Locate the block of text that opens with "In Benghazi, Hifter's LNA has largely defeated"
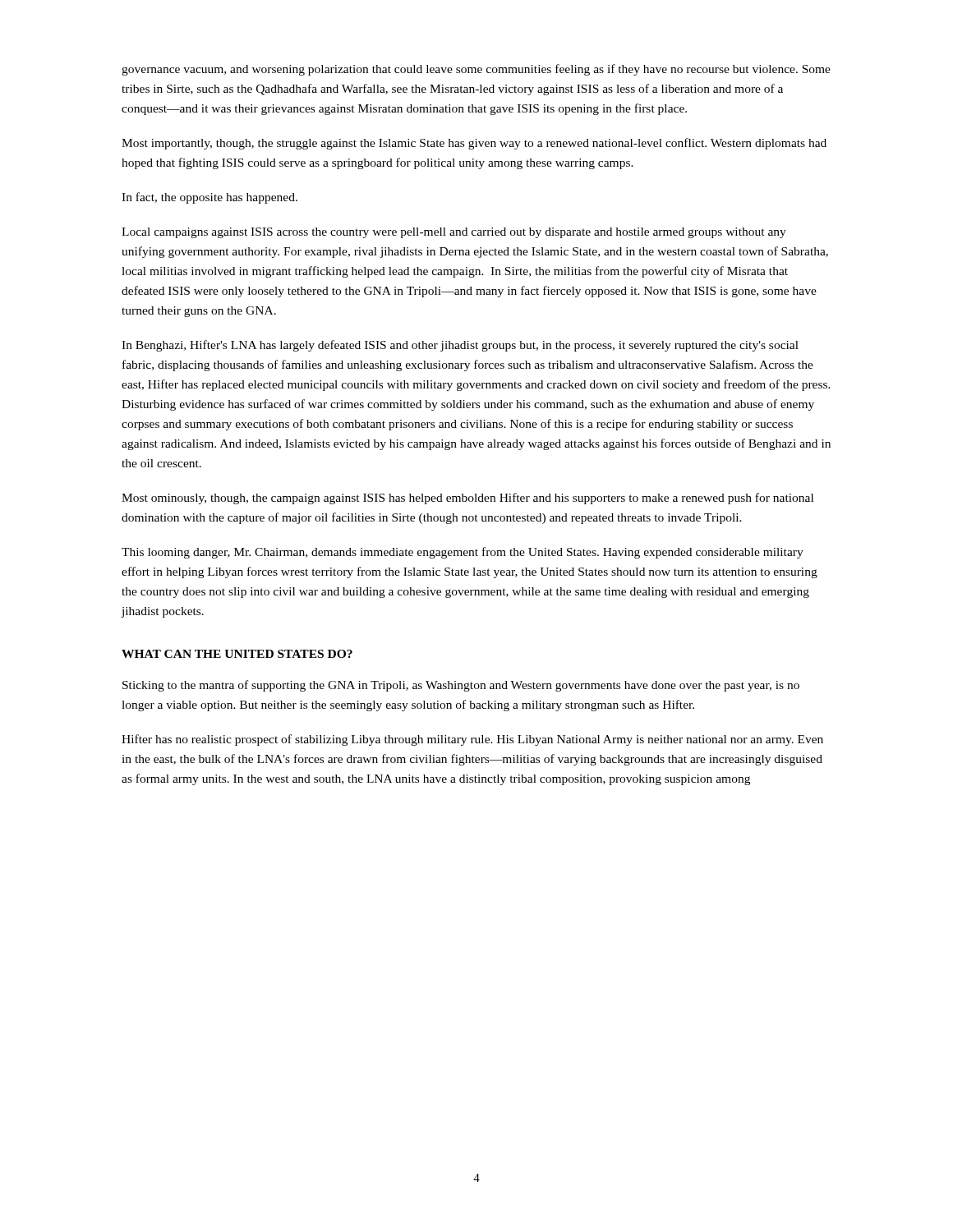The width and height of the screenshot is (953, 1232). (x=476, y=404)
